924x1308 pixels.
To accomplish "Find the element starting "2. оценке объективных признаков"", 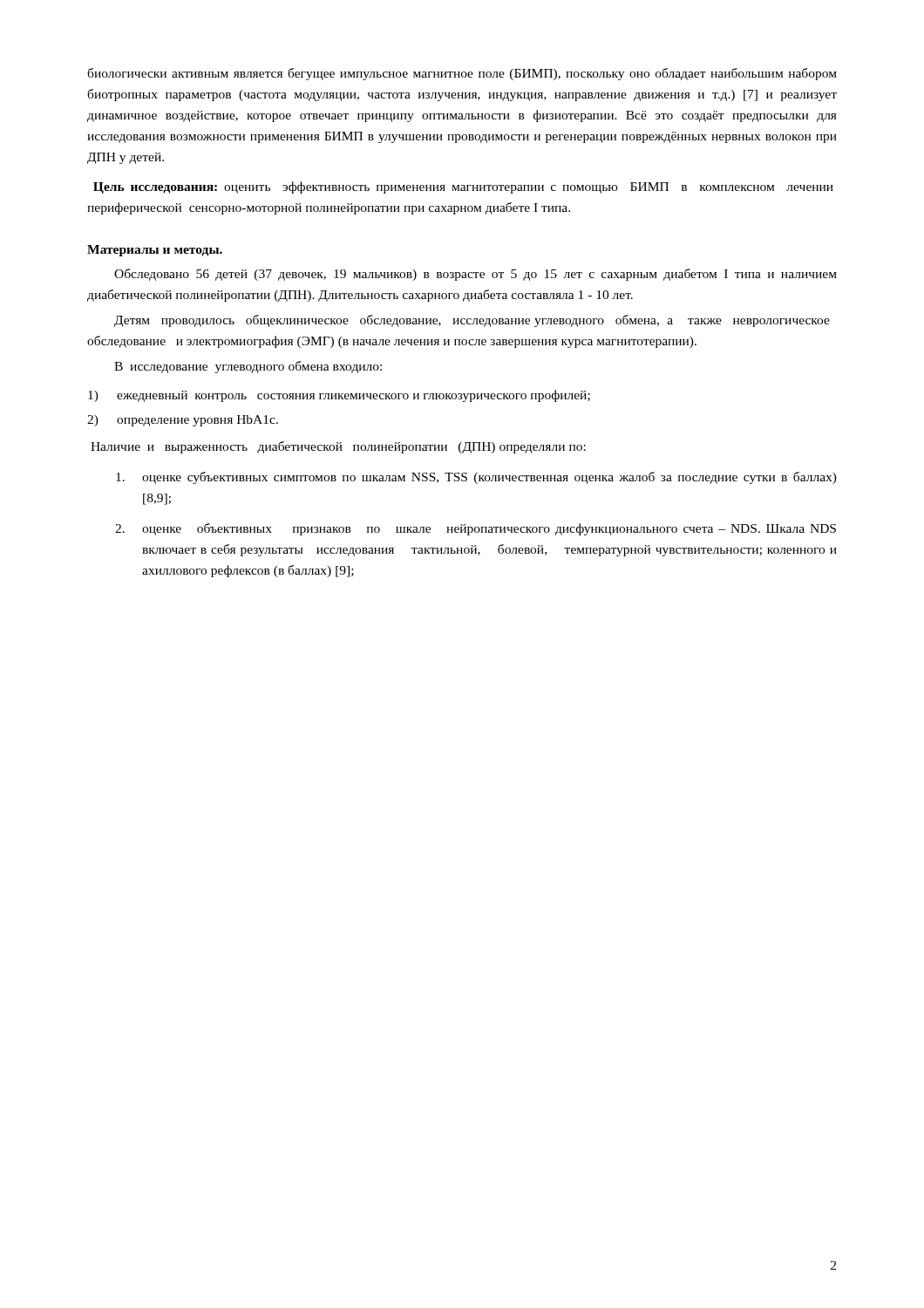I will click(476, 550).
